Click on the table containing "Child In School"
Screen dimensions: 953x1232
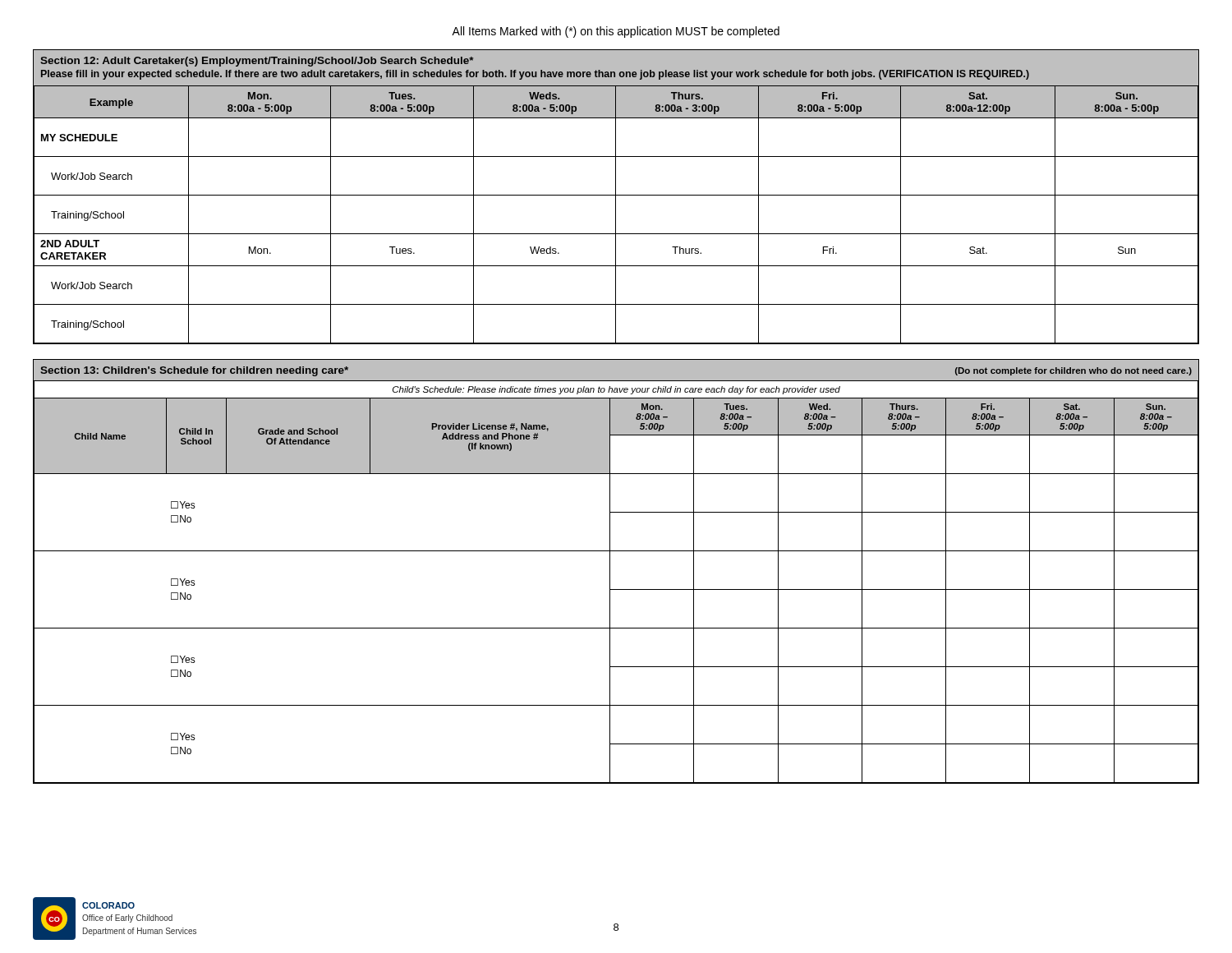tap(616, 571)
